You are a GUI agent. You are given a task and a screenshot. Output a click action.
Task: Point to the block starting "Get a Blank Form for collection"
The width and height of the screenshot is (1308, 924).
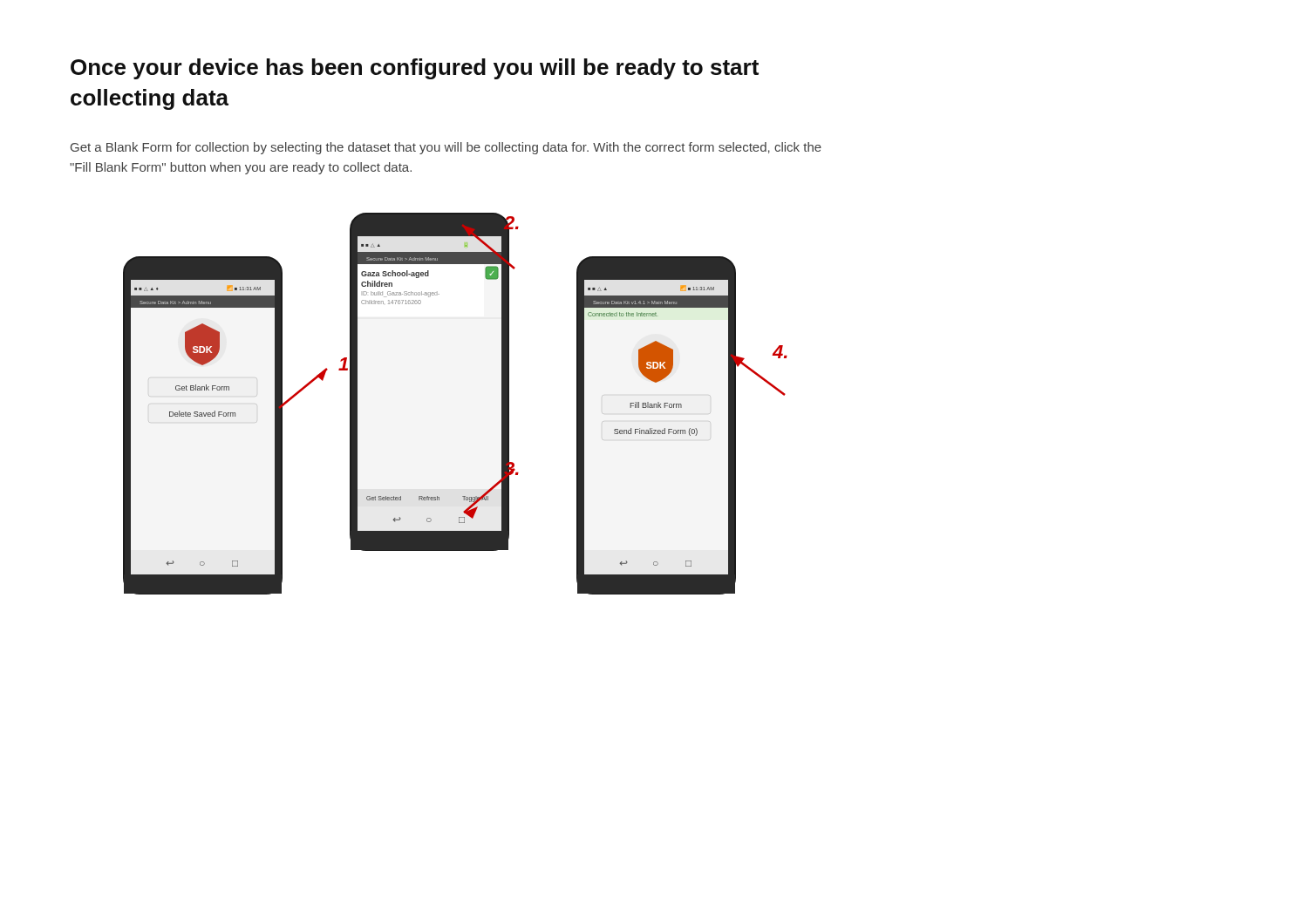446,157
